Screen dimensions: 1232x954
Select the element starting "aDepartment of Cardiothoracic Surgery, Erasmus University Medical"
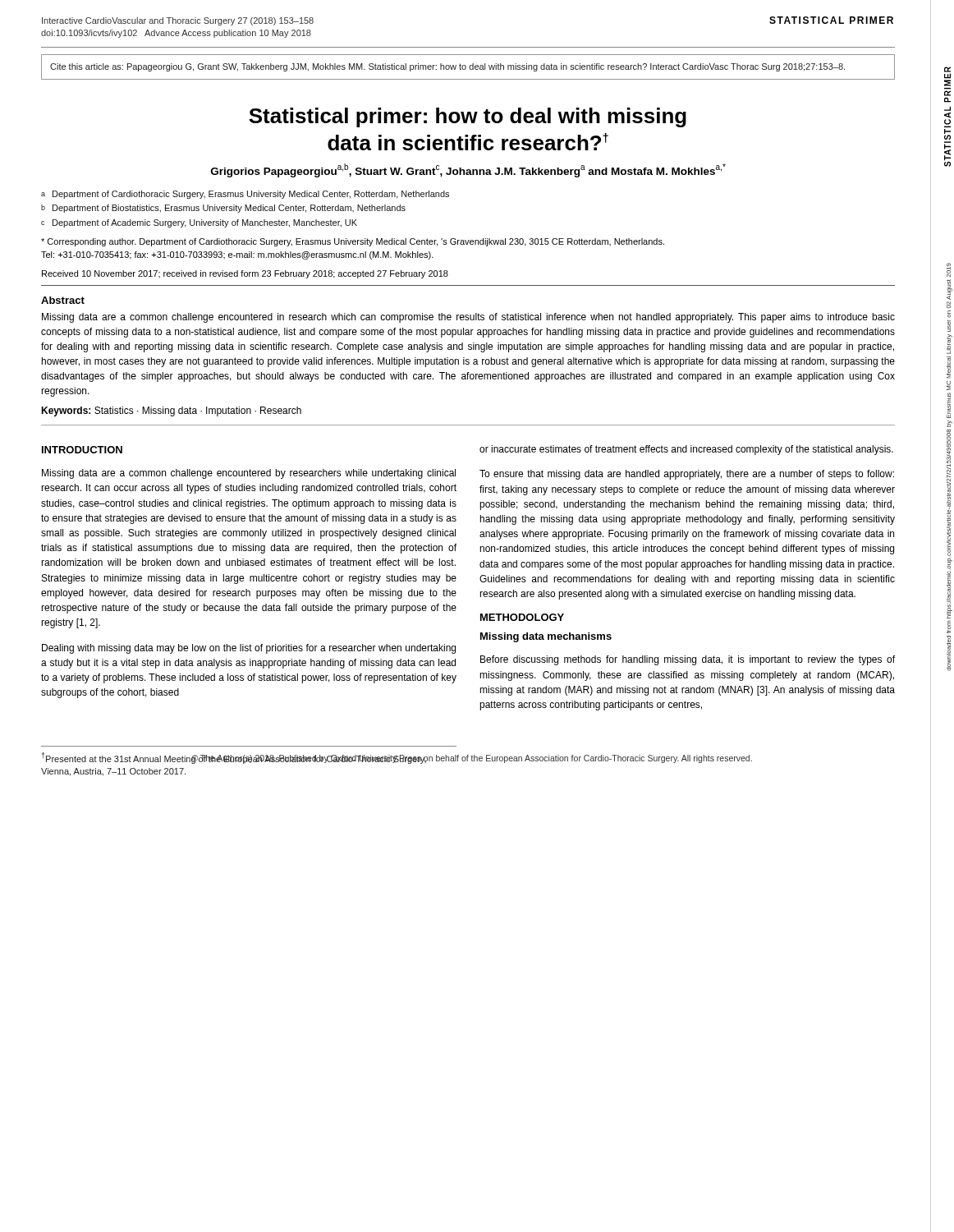point(245,195)
